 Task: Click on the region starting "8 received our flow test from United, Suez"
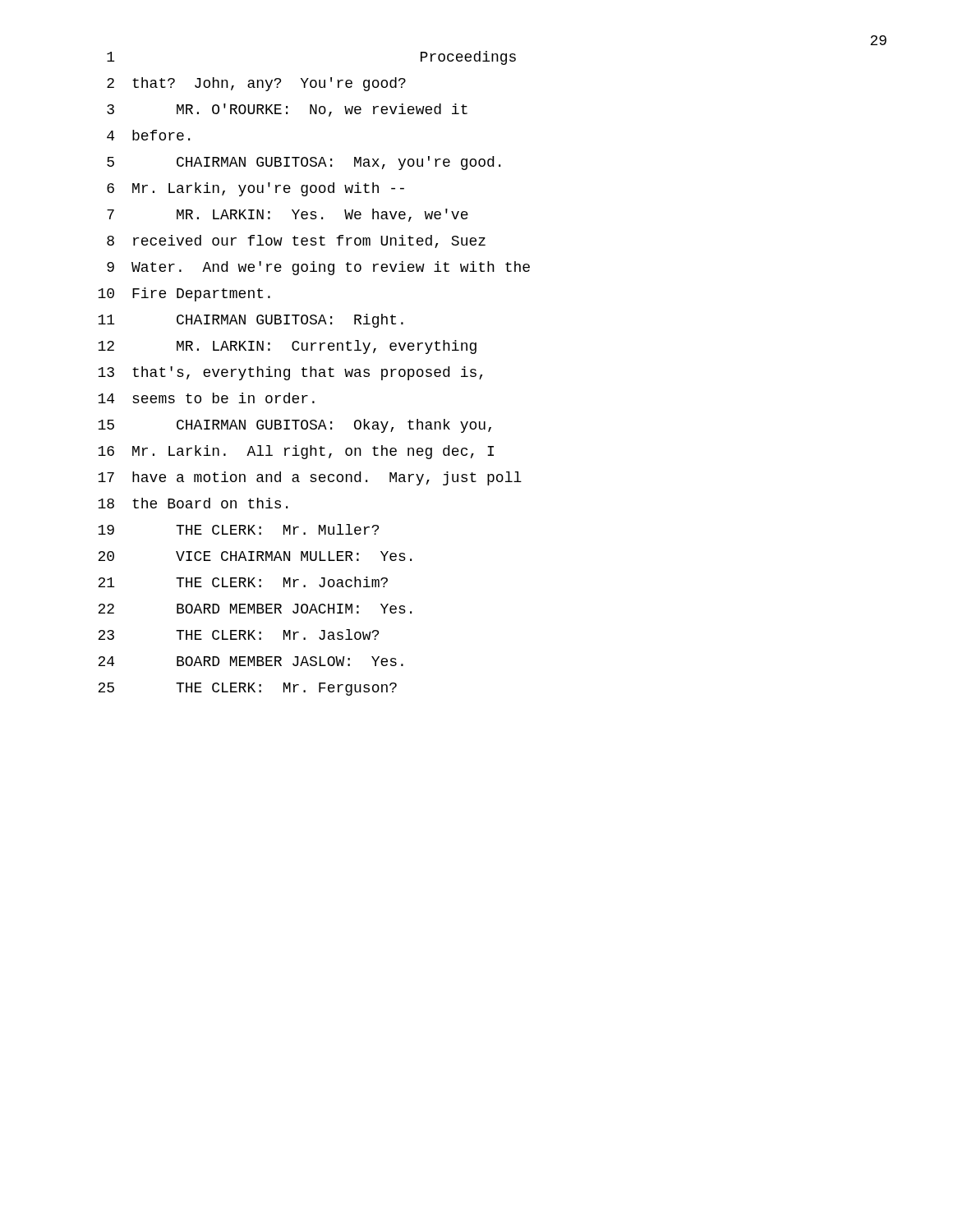(276, 241)
